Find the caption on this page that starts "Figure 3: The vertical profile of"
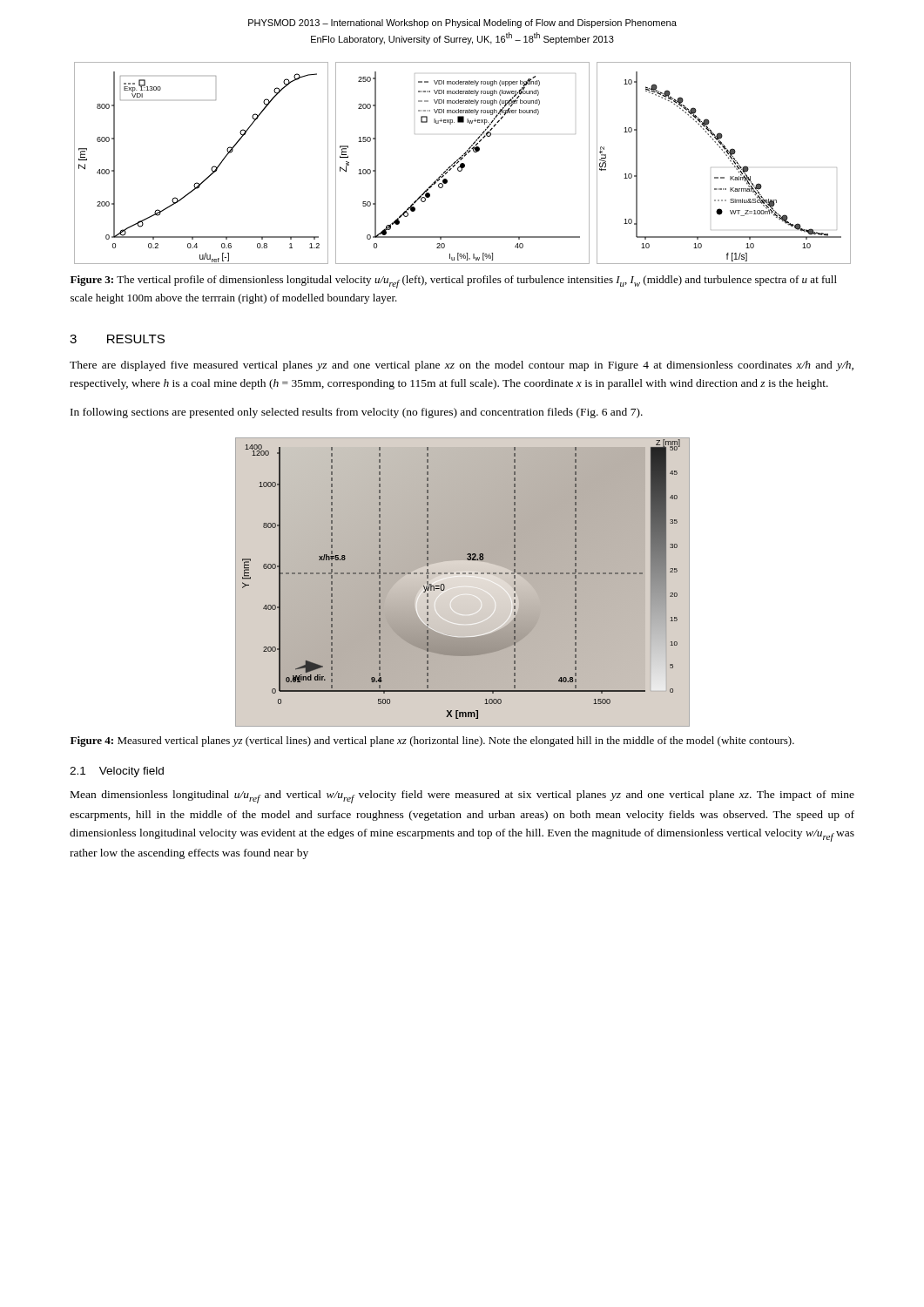 click(454, 288)
